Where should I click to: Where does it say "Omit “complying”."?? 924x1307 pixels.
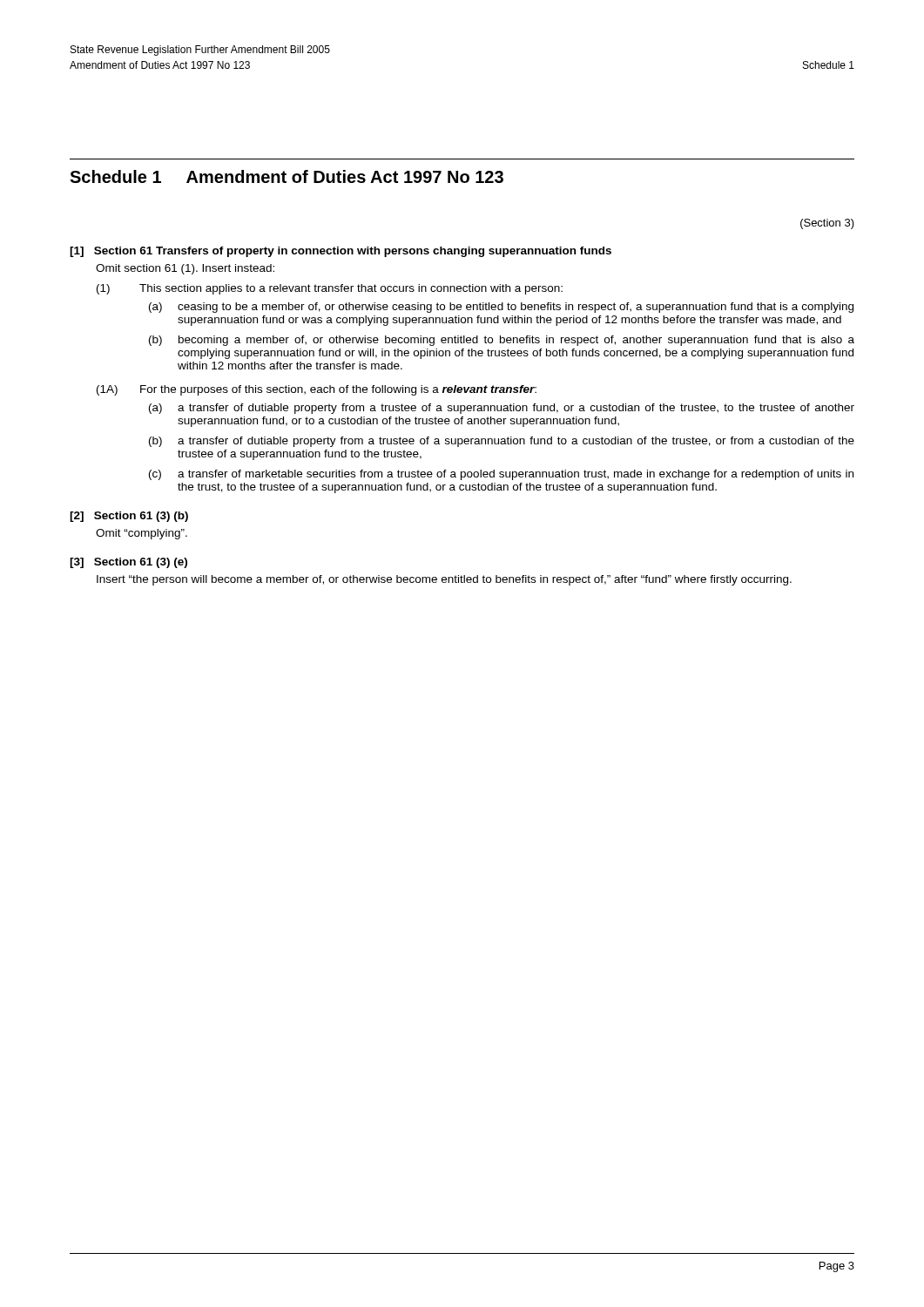click(x=142, y=533)
